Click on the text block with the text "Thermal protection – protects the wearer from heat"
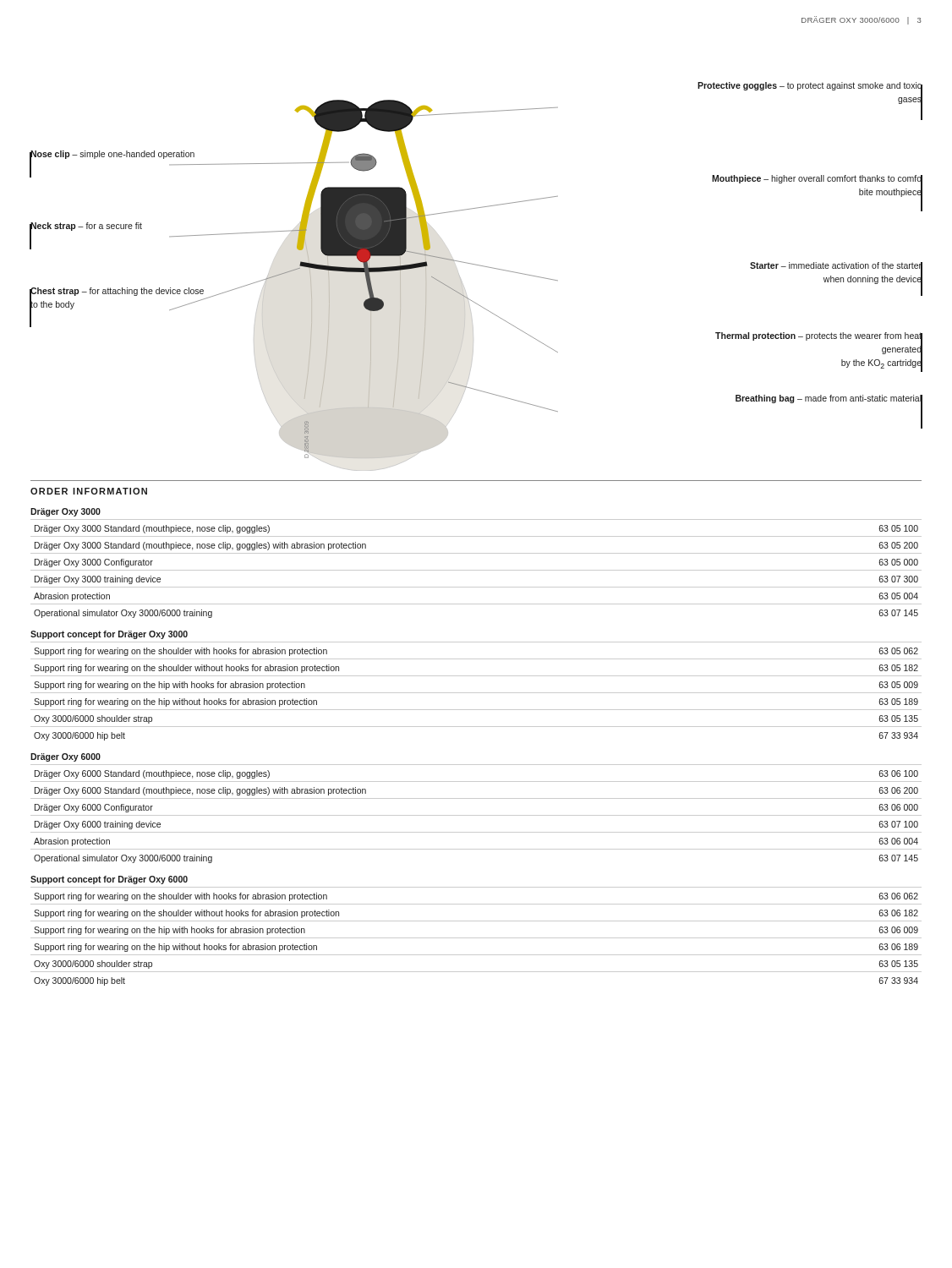The height and width of the screenshot is (1268, 952). pos(818,350)
